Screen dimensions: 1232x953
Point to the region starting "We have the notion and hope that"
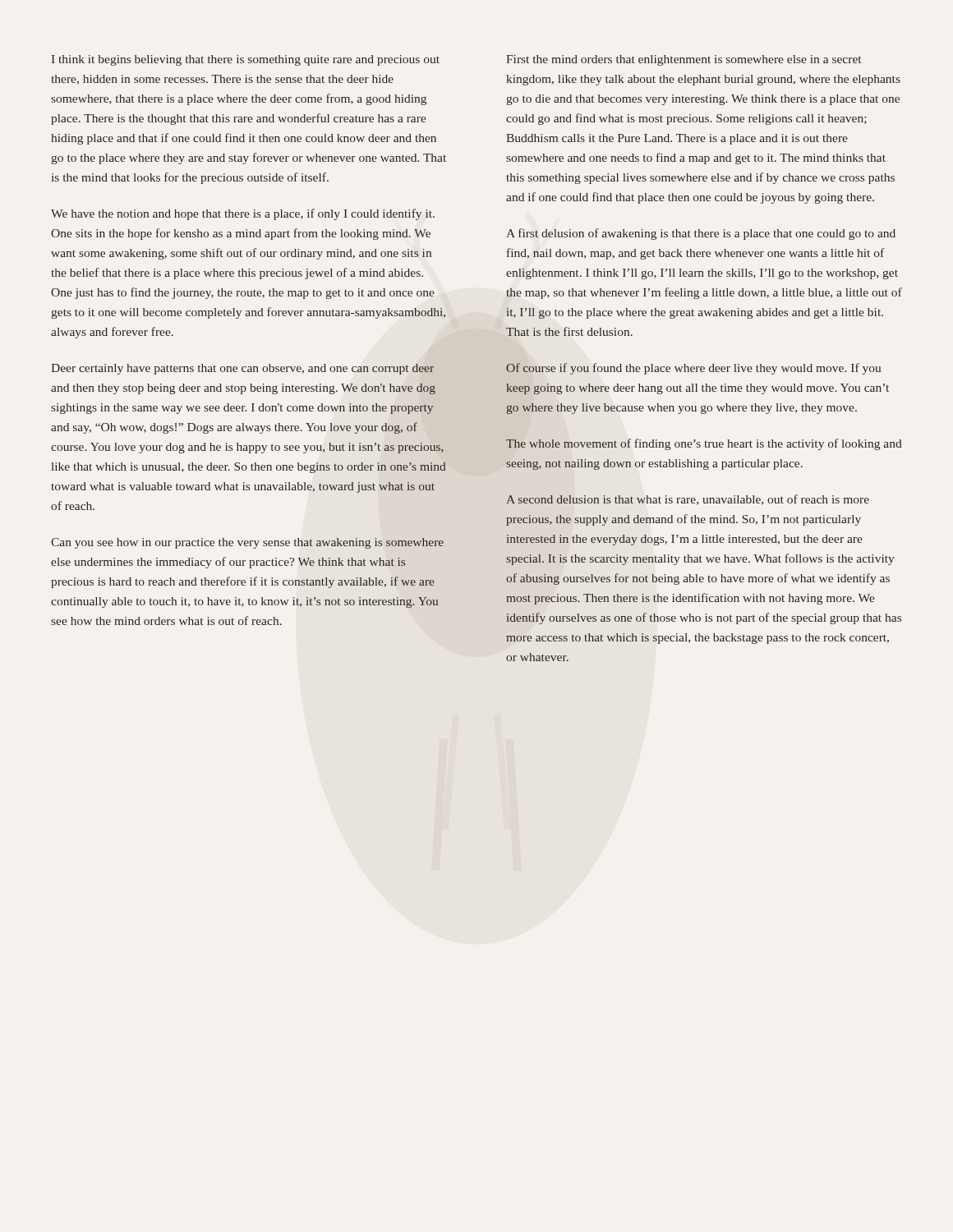coord(249,272)
